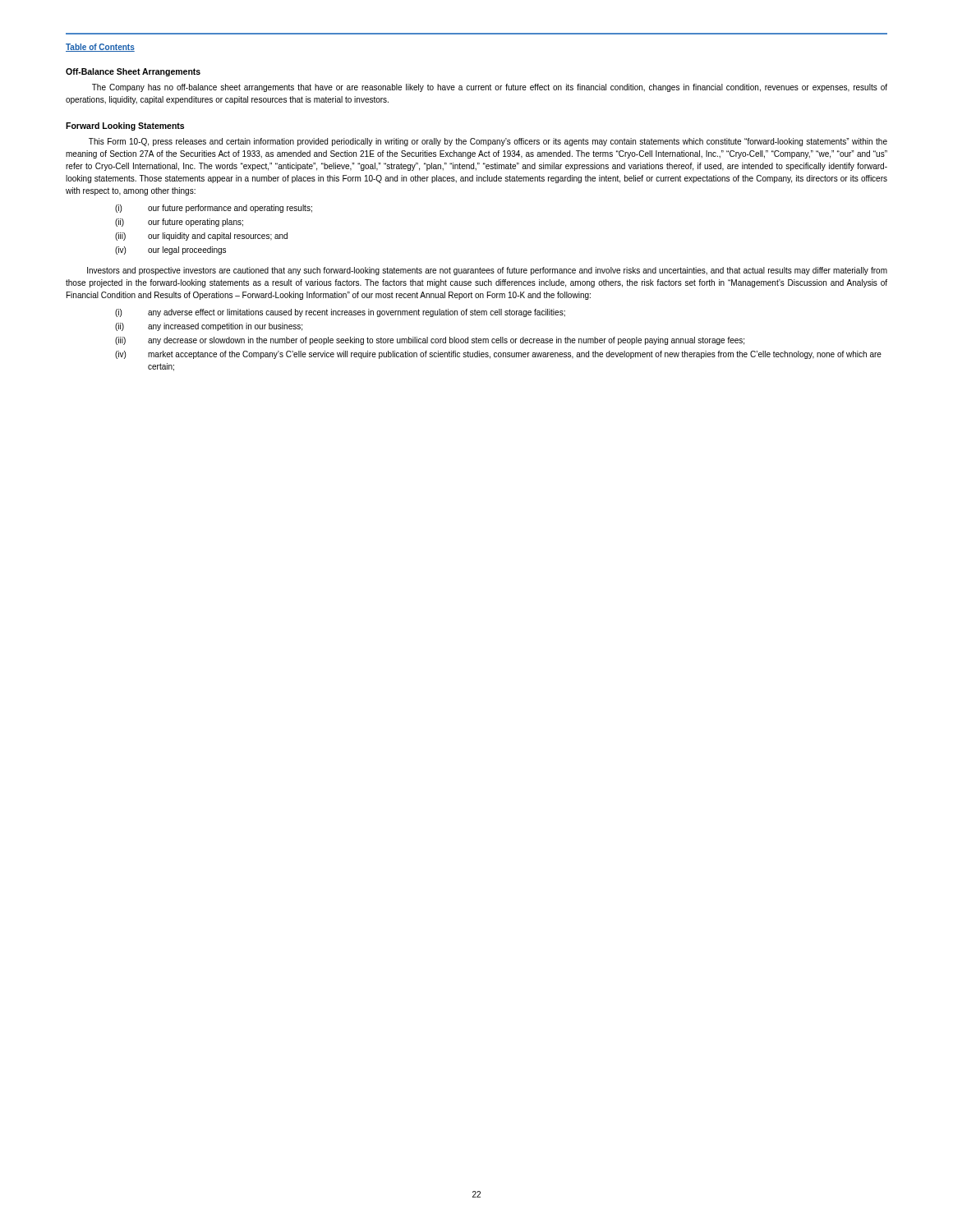Select the list item with the text "(iv) market acceptance of the Company’s C’elle"

[x=501, y=361]
